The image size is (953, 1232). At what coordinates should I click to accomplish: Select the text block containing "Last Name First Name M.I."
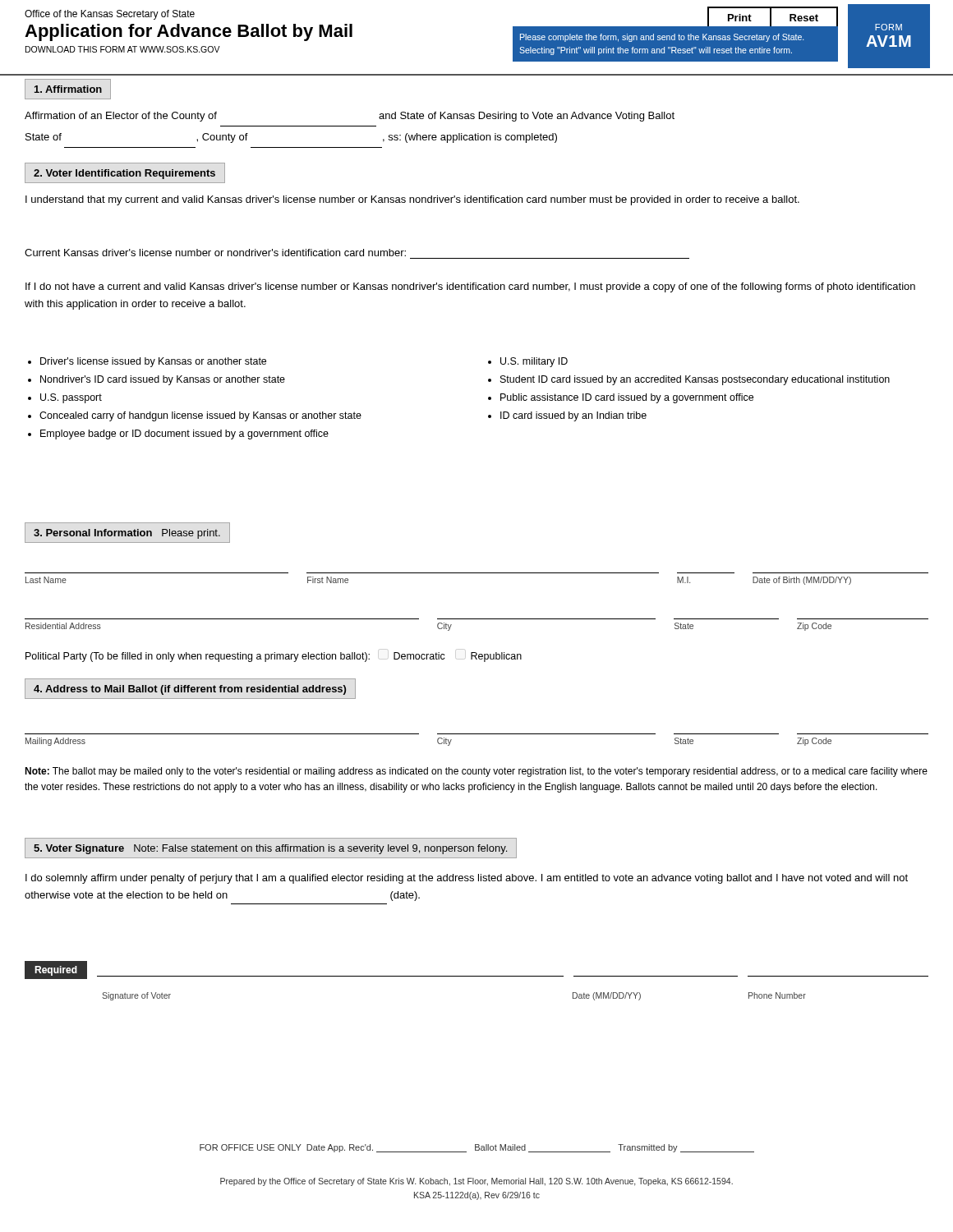[476, 572]
